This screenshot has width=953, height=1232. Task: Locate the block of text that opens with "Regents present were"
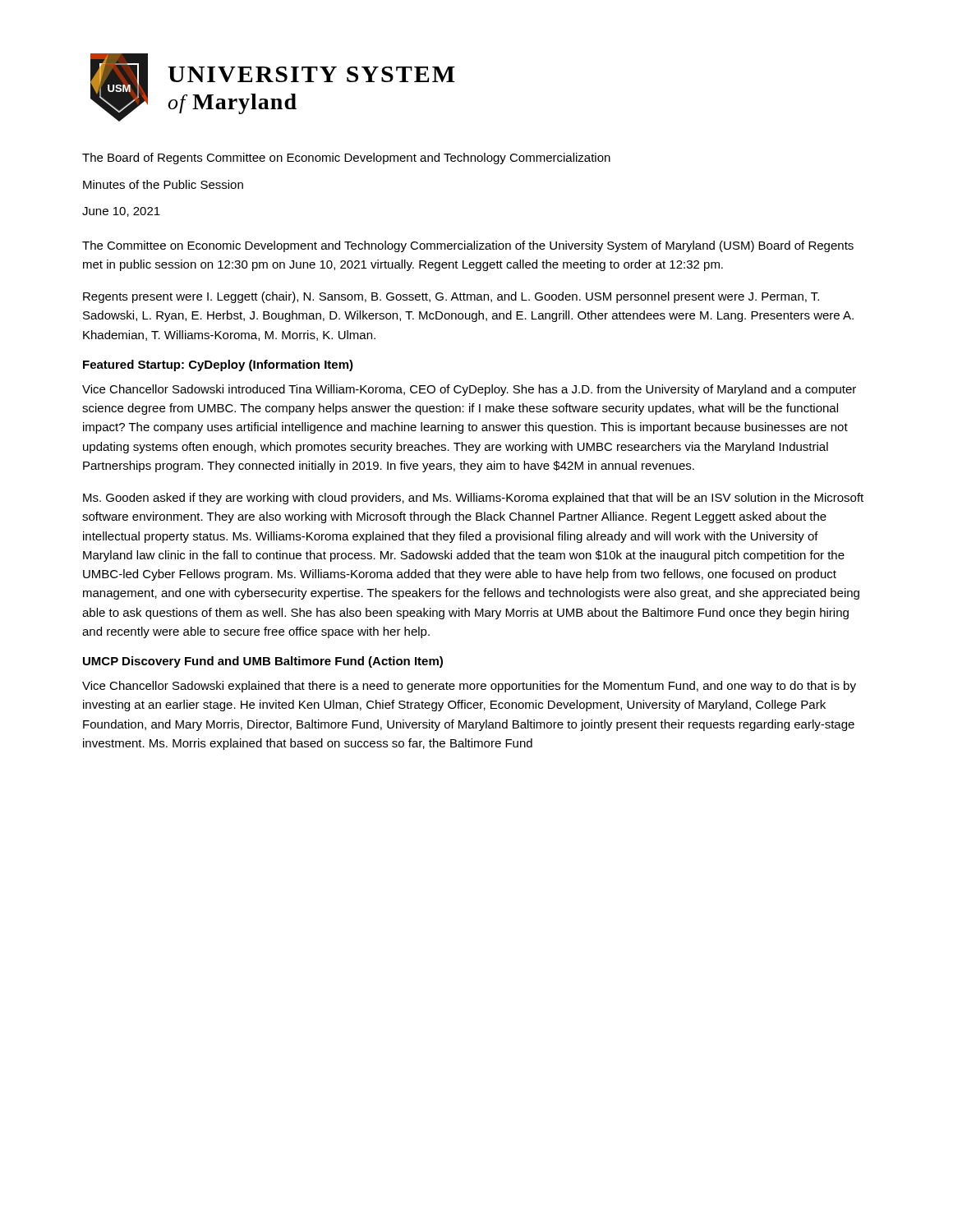(x=468, y=315)
